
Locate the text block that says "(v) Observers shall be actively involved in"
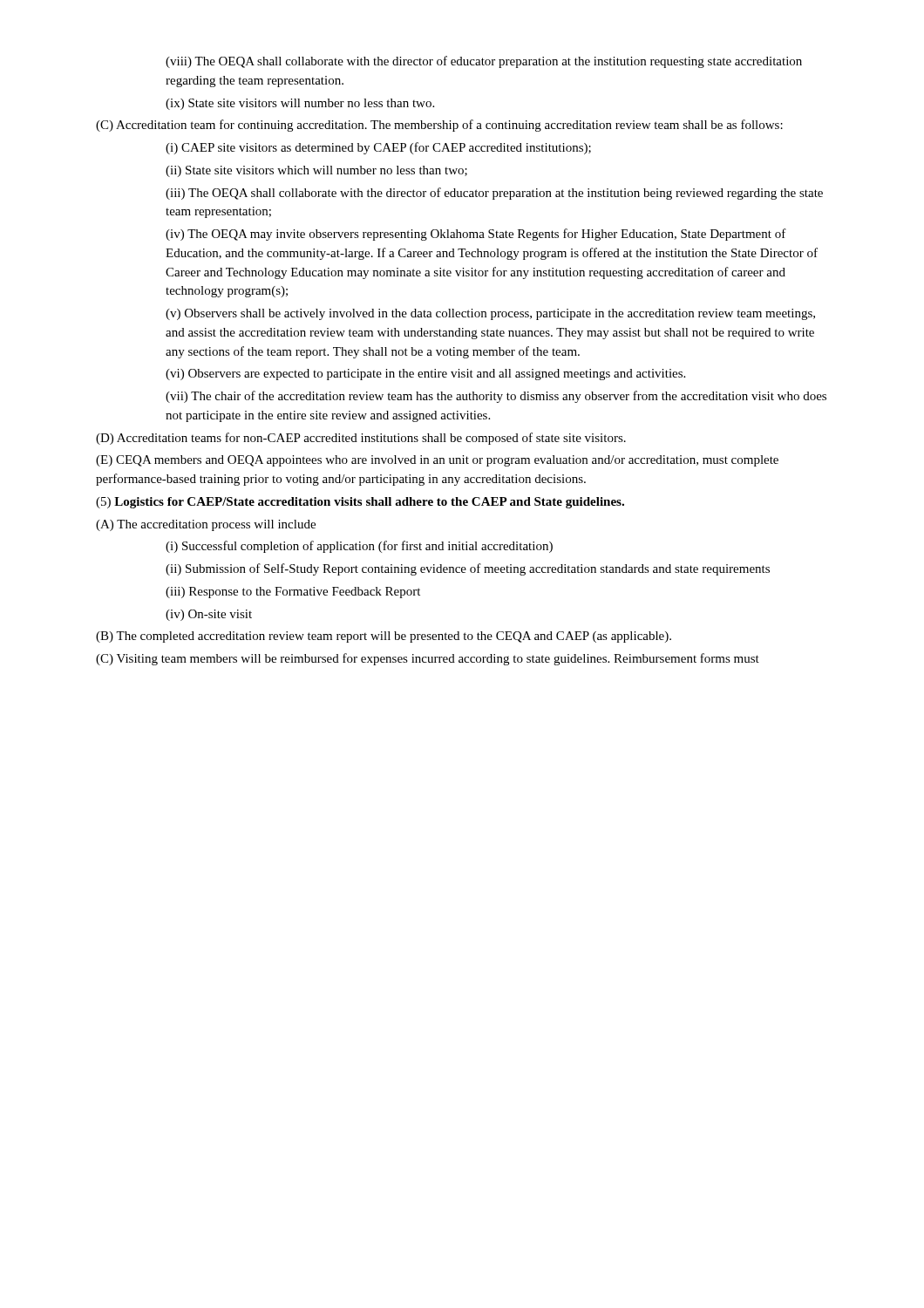click(x=491, y=332)
